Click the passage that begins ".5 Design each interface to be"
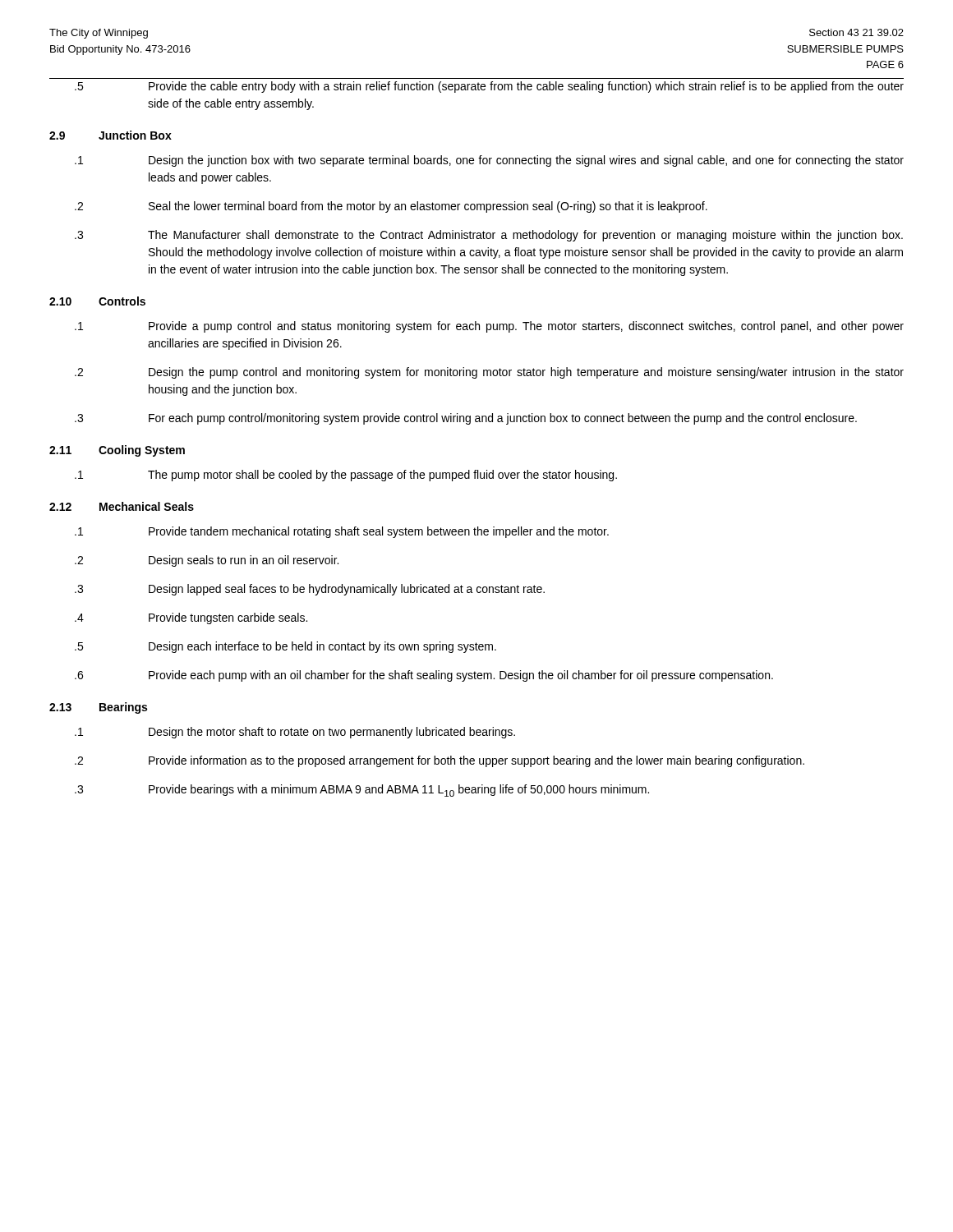The height and width of the screenshot is (1232, 953). (x=476, y=647)
